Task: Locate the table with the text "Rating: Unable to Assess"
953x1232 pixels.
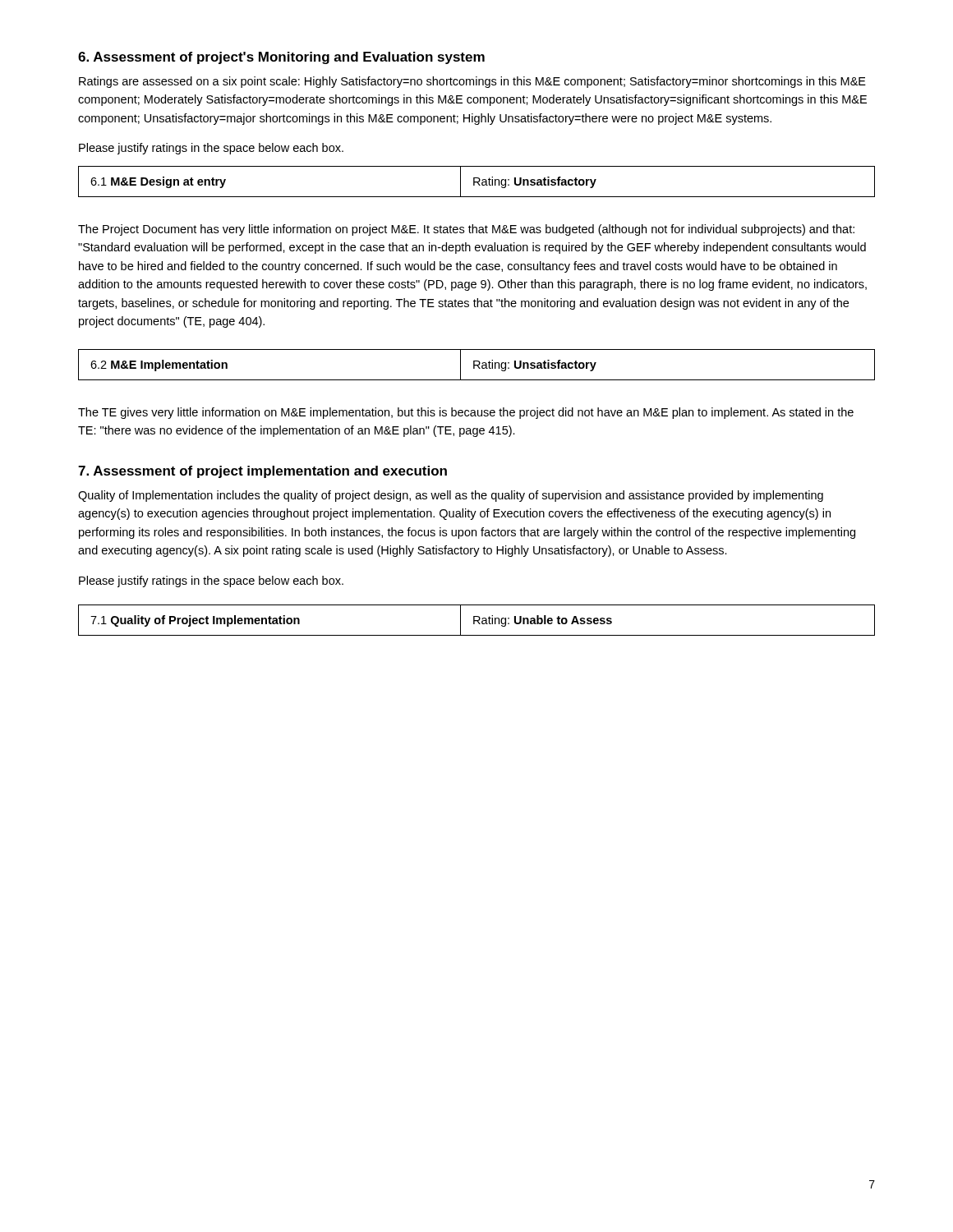Action: [476, 620]
